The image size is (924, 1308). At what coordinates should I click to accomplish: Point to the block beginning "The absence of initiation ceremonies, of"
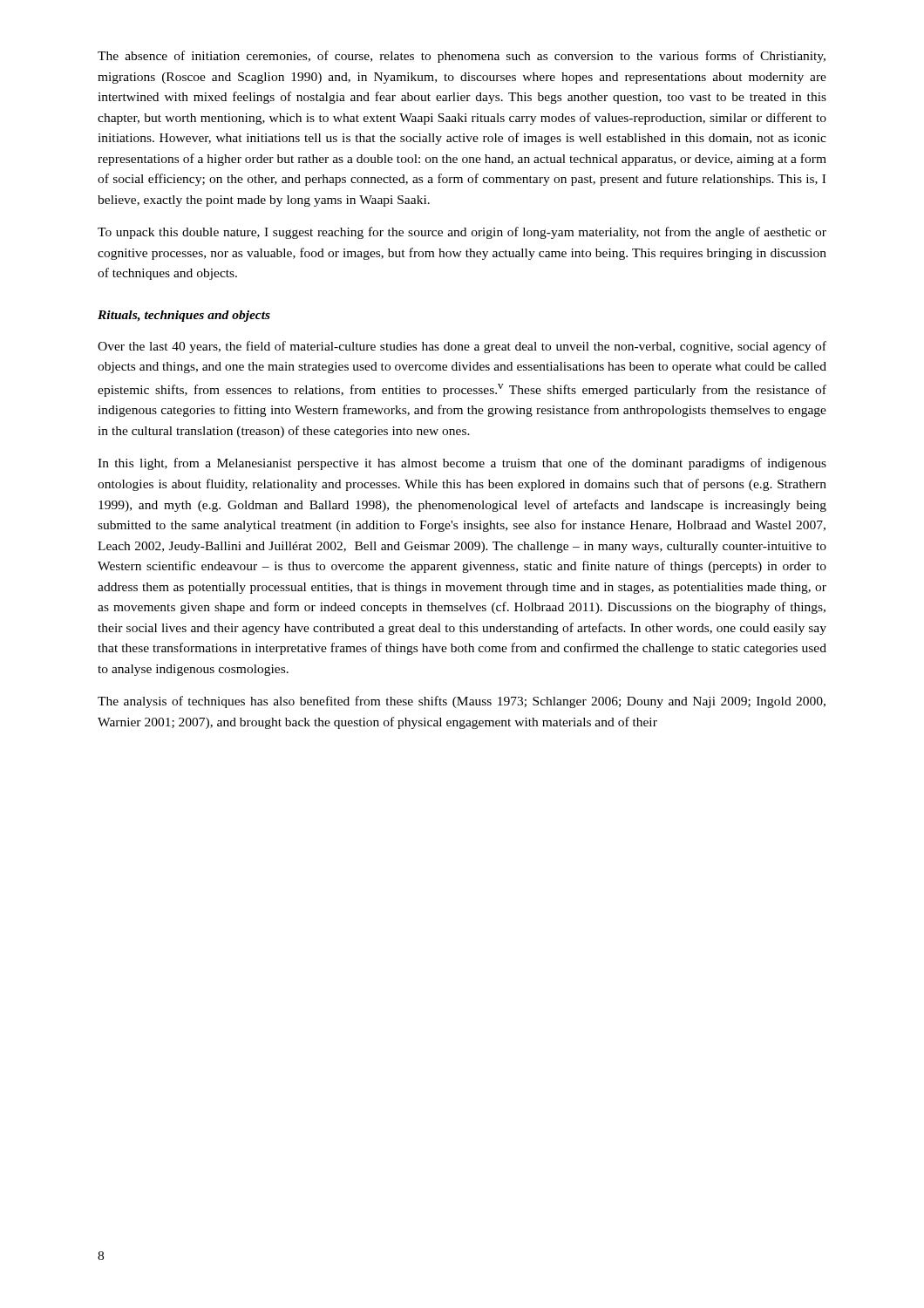(462, 127)
